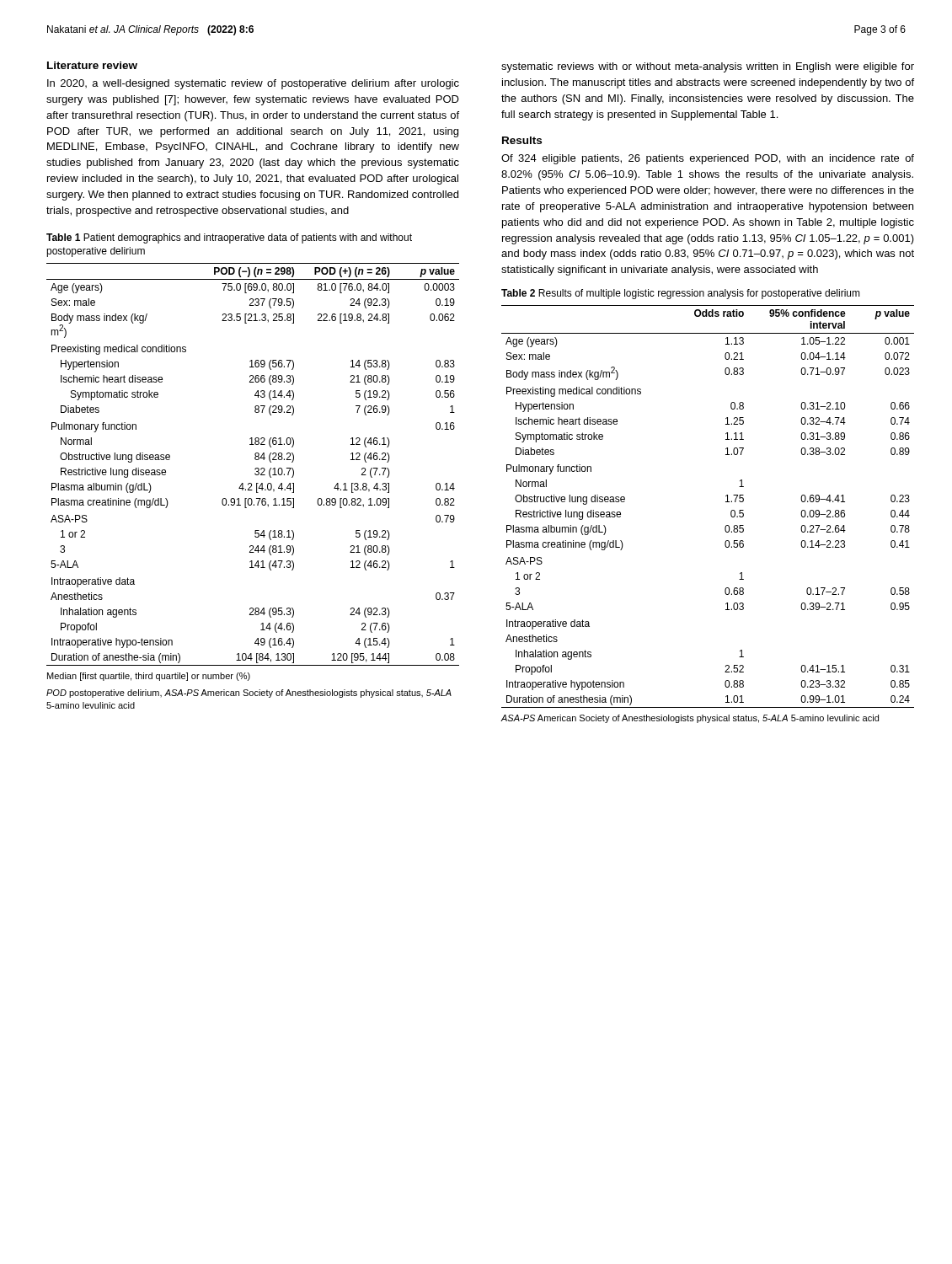This screenshot has height=1264, width=952.
Task: Select the text block starting "Table 2 Results"
Action: click(681, 293)
